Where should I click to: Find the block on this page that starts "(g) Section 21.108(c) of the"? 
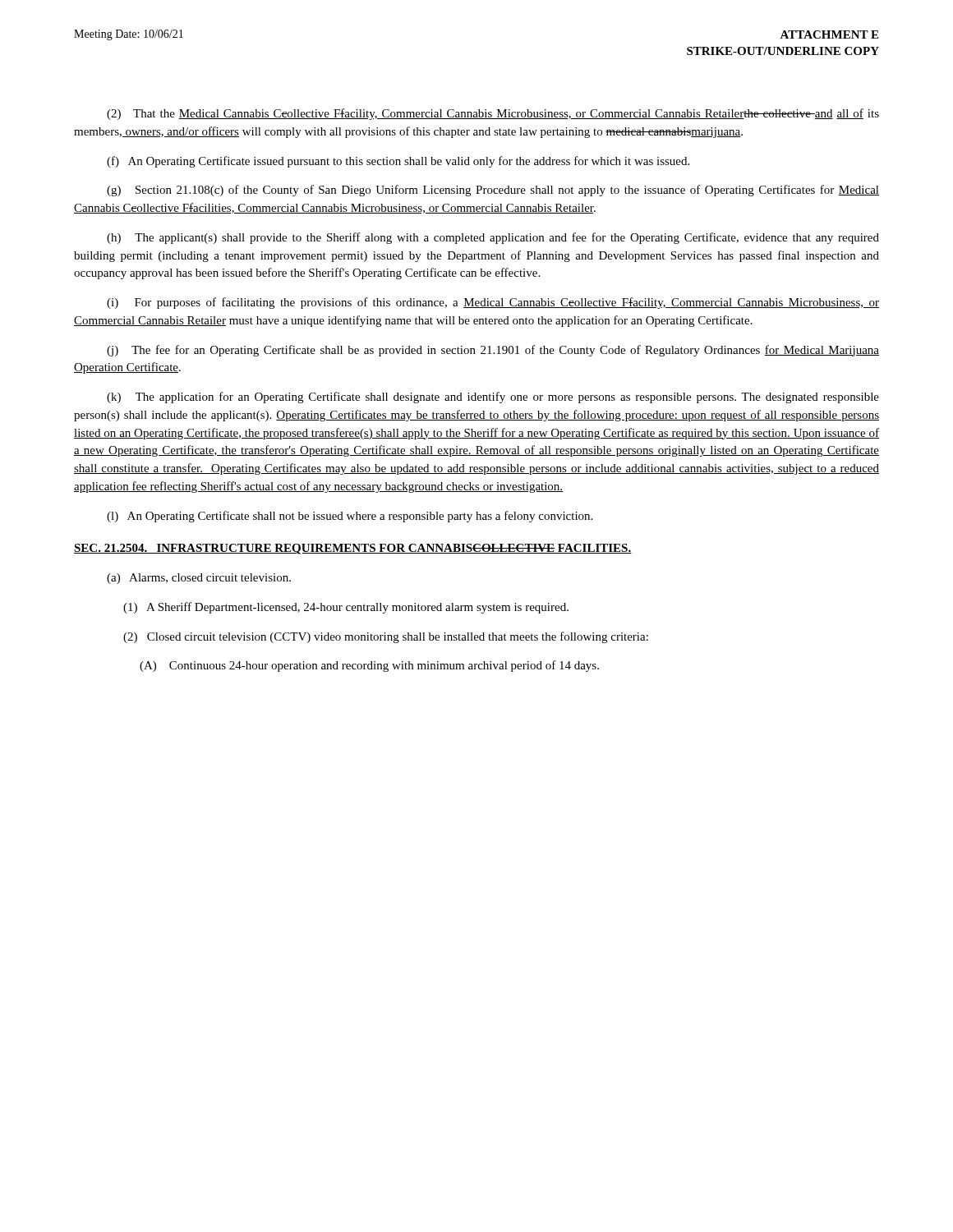tap(476, 199)
